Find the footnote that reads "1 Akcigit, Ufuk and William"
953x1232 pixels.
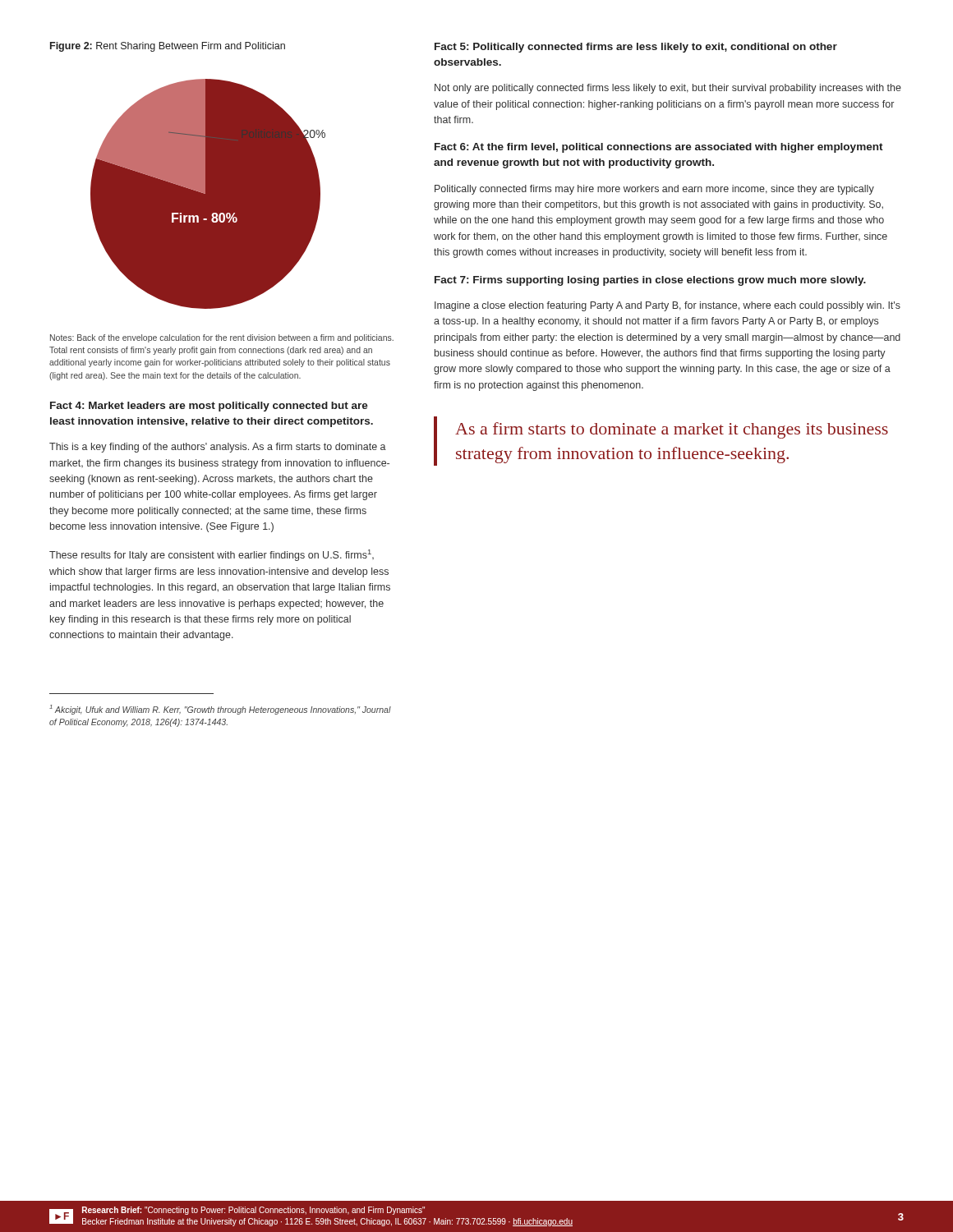pyautogui.click(x=222, y=716)
